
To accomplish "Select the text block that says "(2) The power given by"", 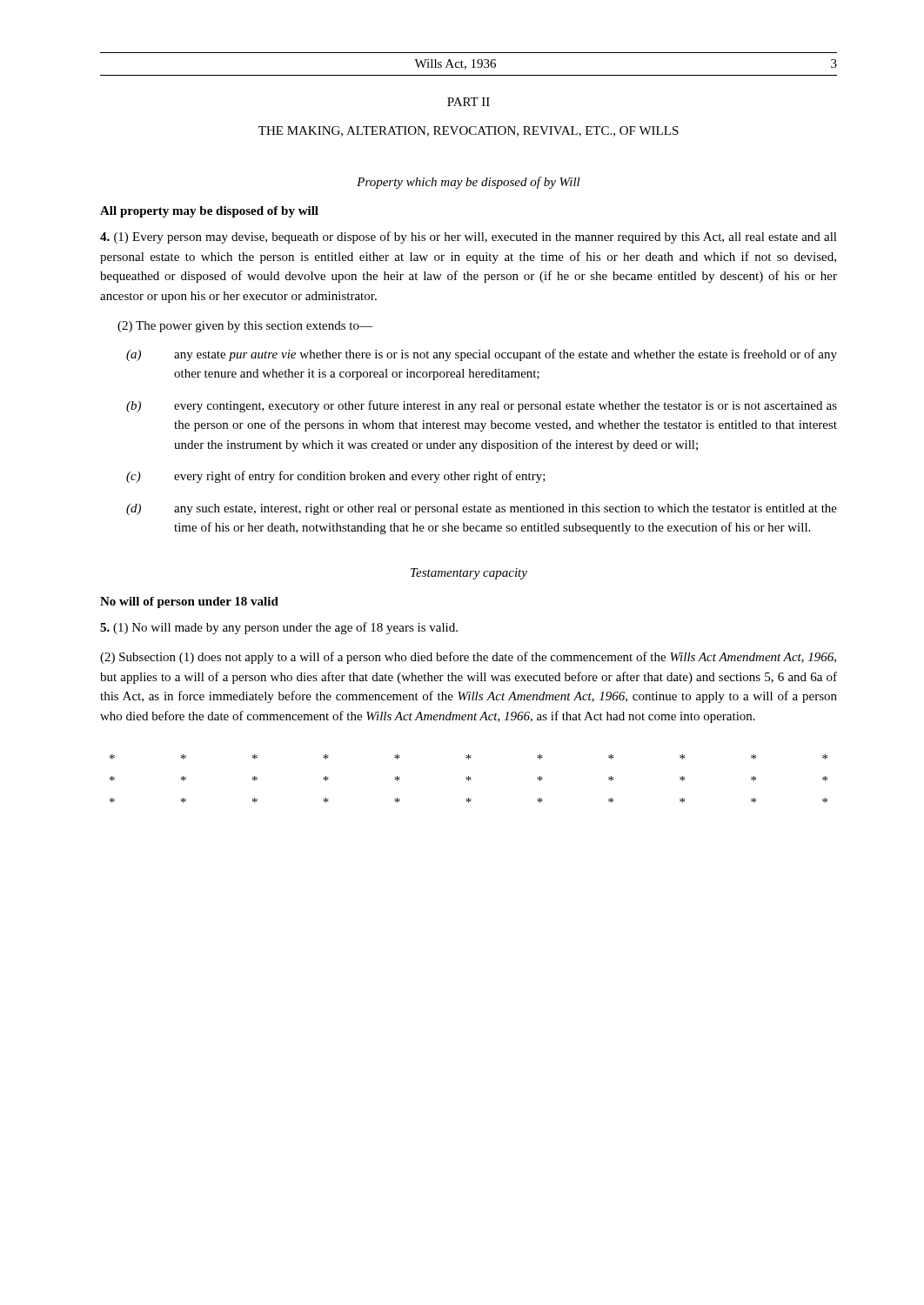I will point(245,325).
